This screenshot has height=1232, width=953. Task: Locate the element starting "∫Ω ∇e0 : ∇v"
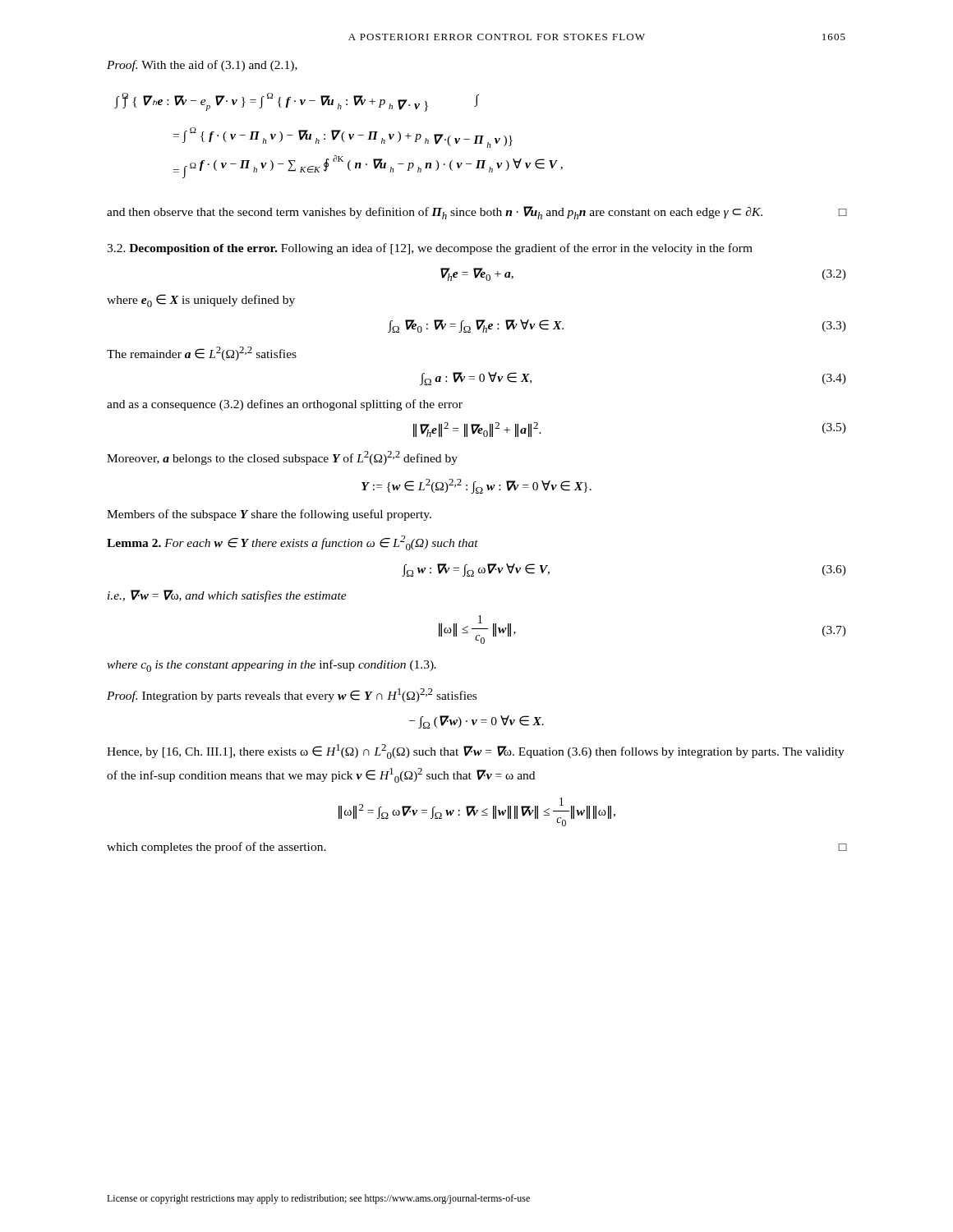tap(481, 326)
